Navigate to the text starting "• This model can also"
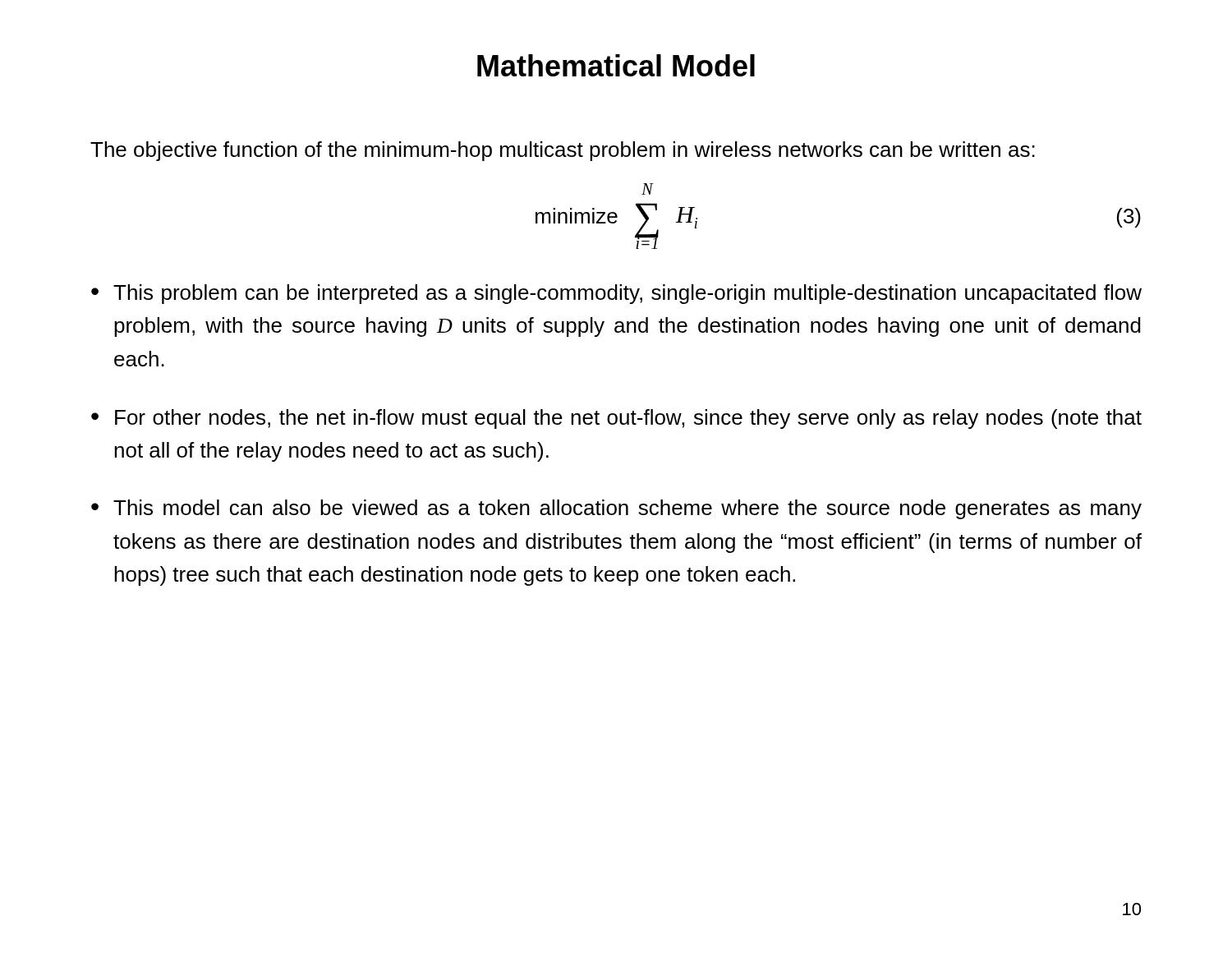The image size is (1232, 953). click(x=616, y=541)
